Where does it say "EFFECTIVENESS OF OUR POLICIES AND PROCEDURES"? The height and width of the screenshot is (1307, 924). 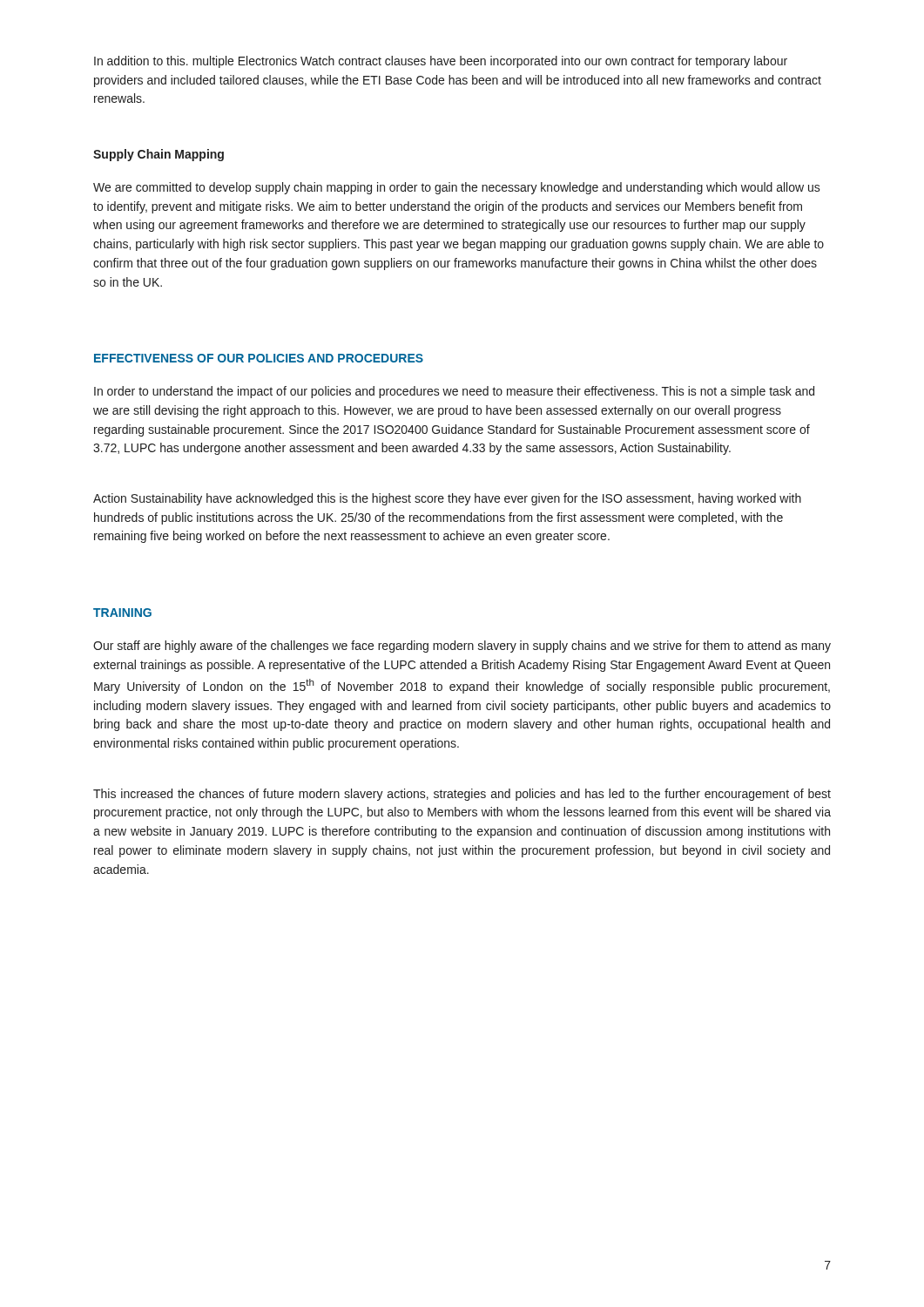(258, 358)
